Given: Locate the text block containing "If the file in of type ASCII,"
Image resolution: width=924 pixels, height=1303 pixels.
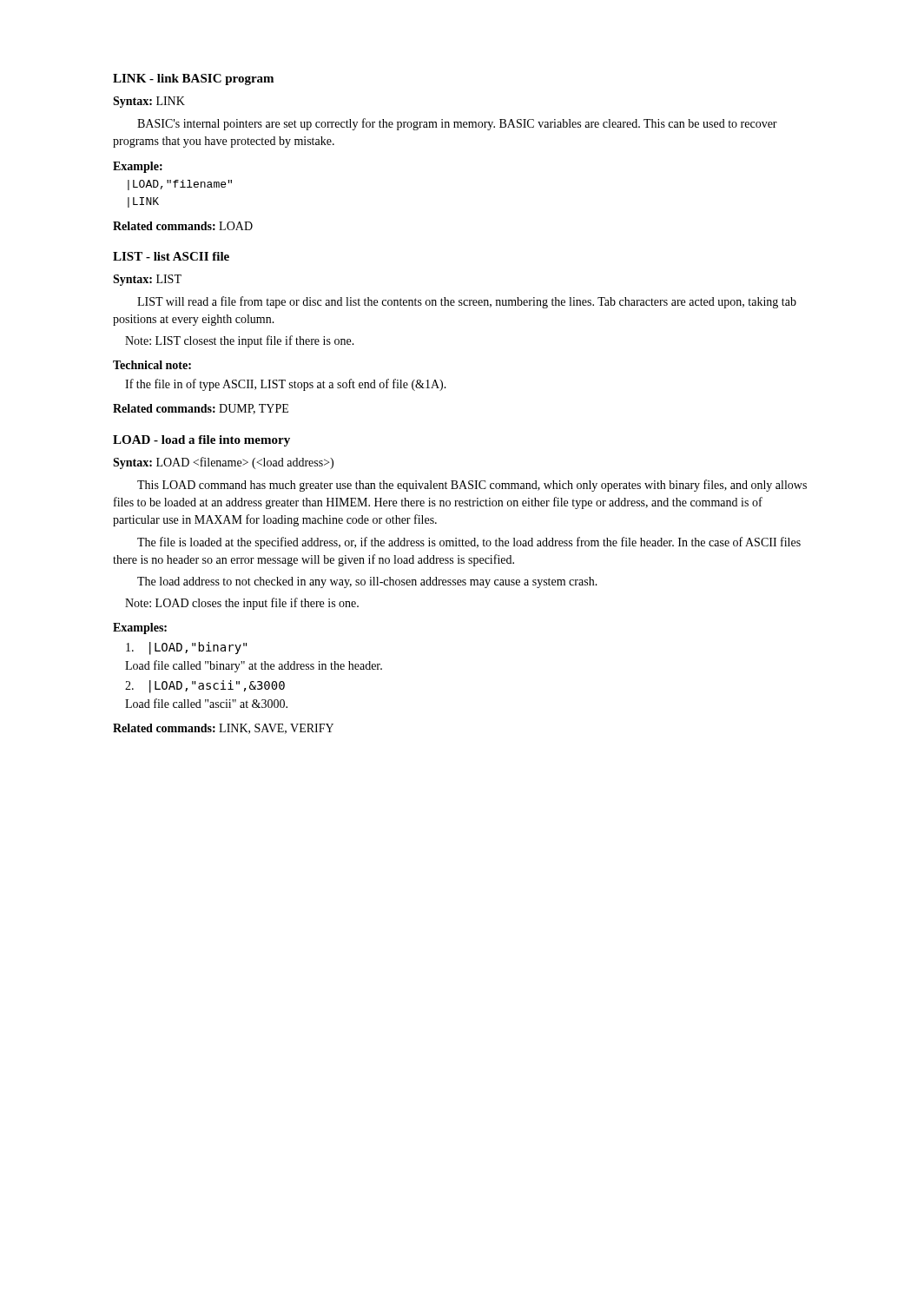Looking at the screenshot, I should [x=286, y=385].
